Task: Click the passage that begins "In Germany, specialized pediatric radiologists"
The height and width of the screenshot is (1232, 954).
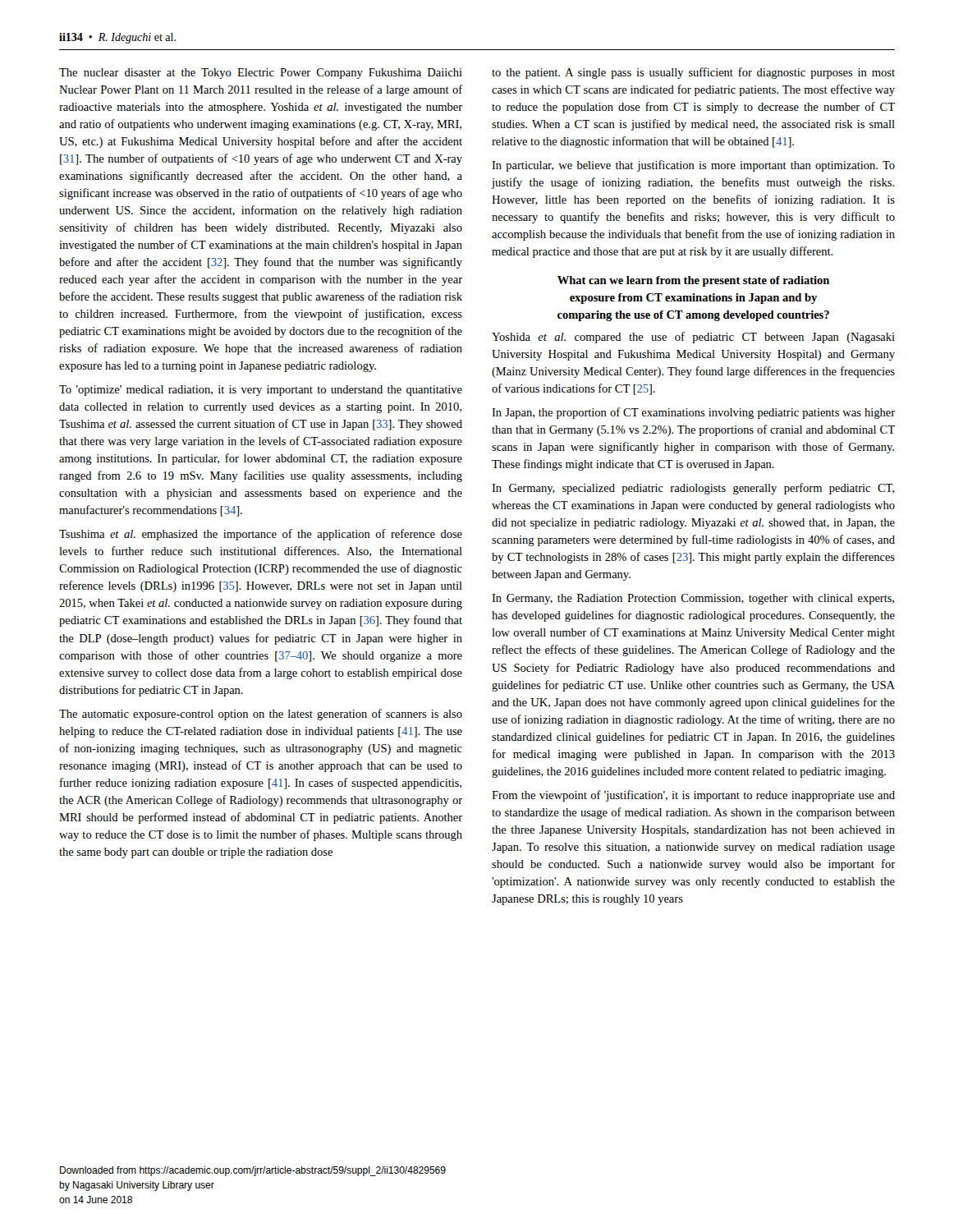Action: [693, 532]
